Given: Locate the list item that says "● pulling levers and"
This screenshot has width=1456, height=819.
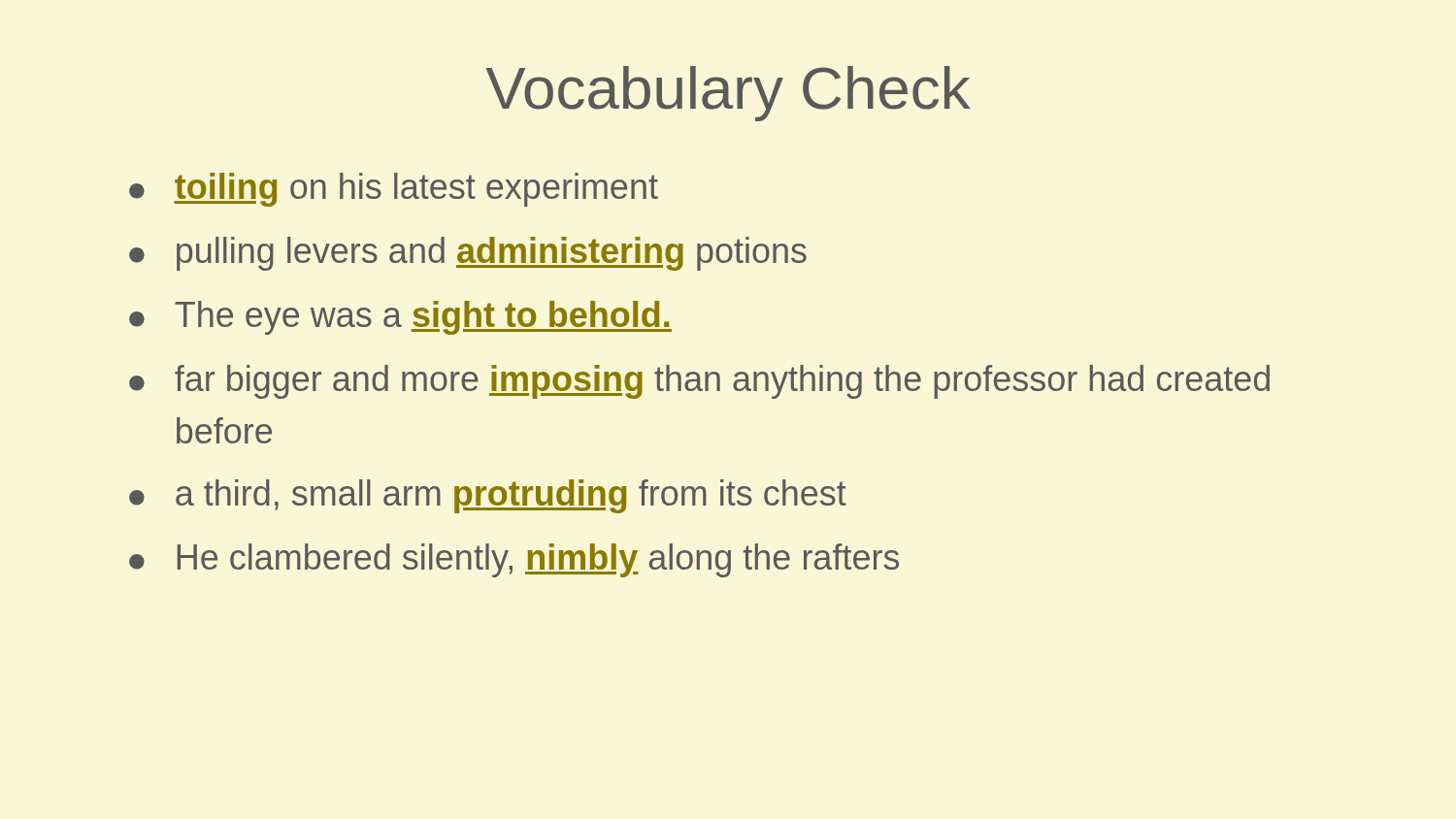Looking at the screenshot, I should tap(791, 252).
